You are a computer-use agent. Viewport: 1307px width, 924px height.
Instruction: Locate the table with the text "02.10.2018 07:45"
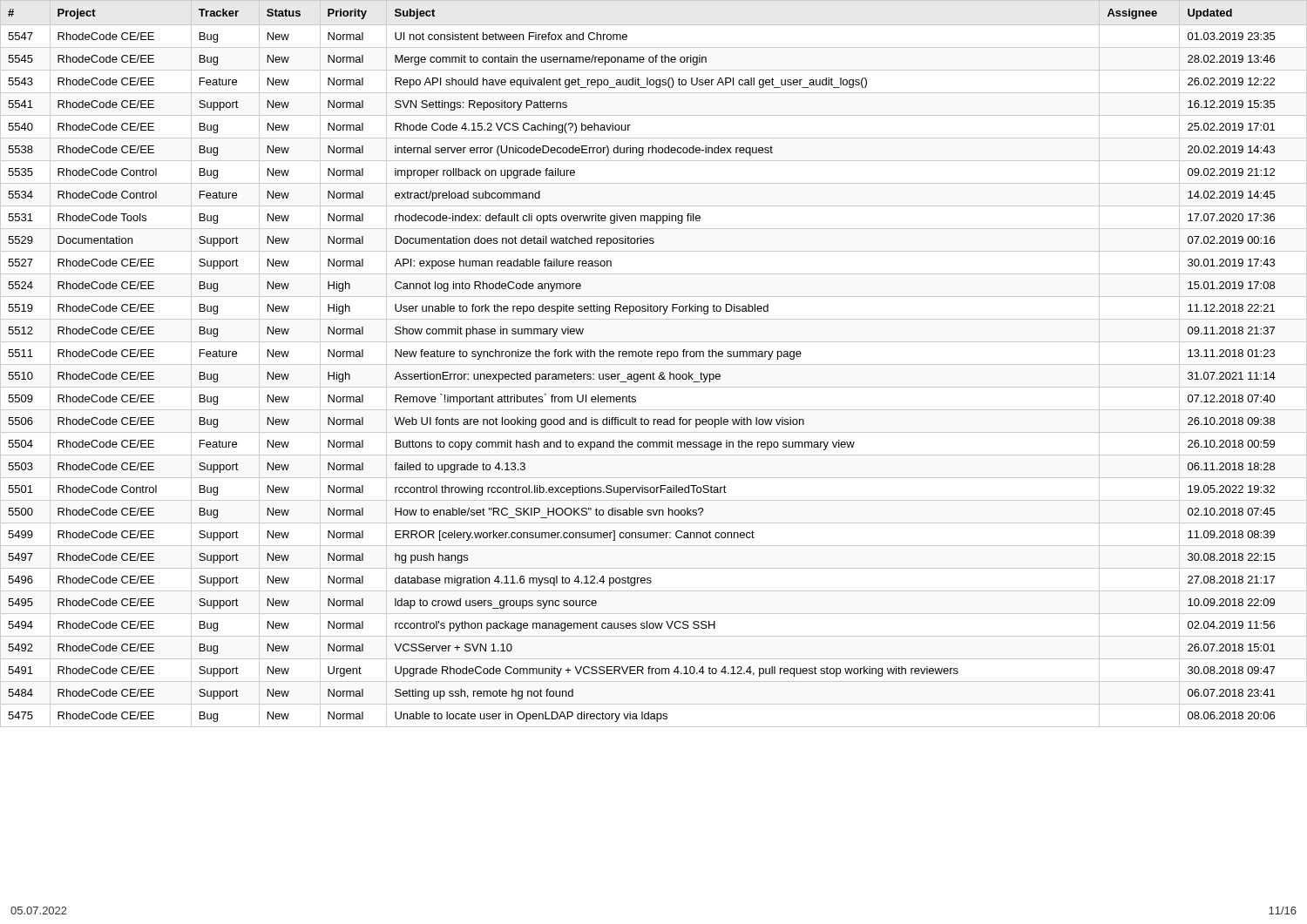click(654, 364)
